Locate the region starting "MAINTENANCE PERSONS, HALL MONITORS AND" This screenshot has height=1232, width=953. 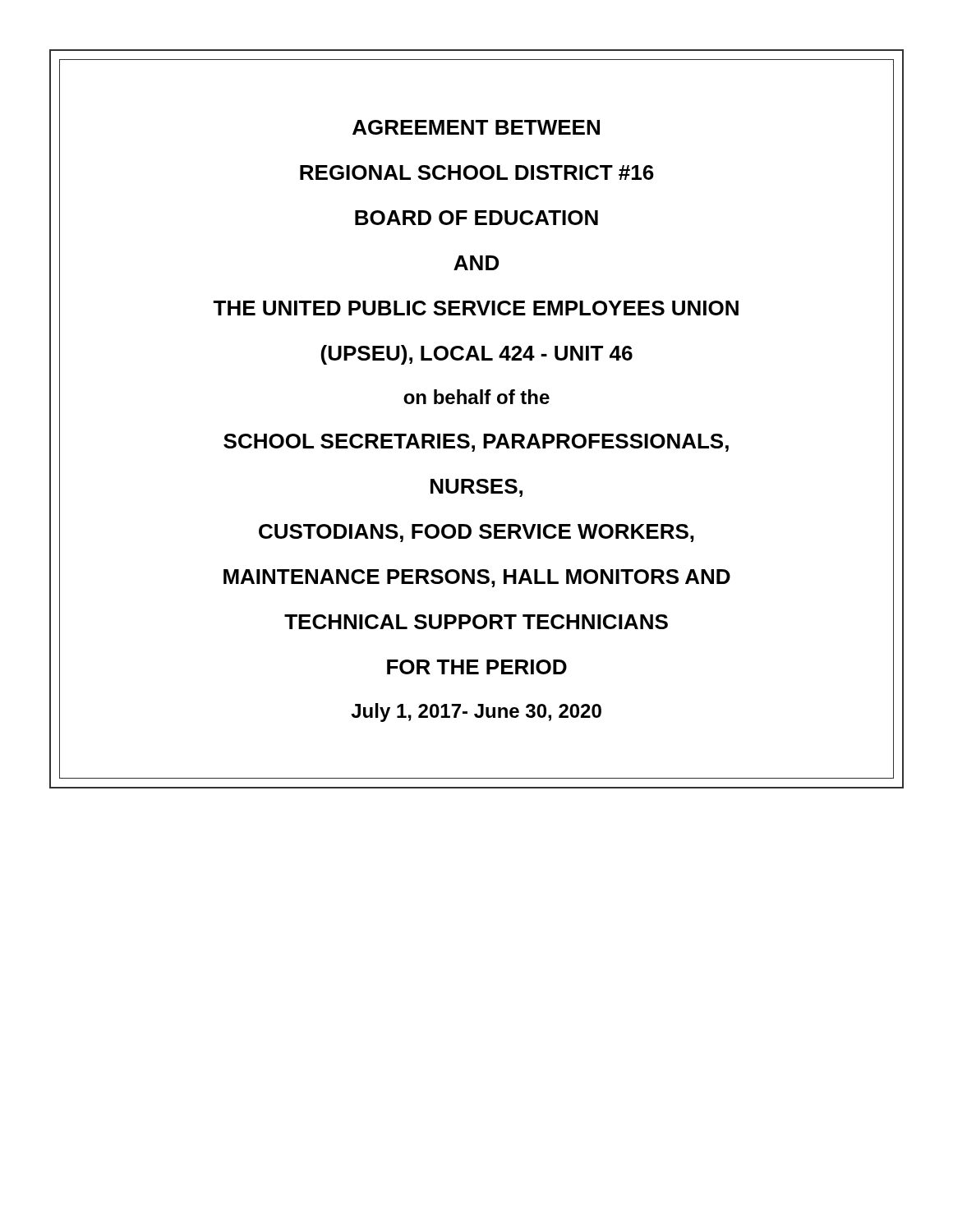tap(476, 577)
